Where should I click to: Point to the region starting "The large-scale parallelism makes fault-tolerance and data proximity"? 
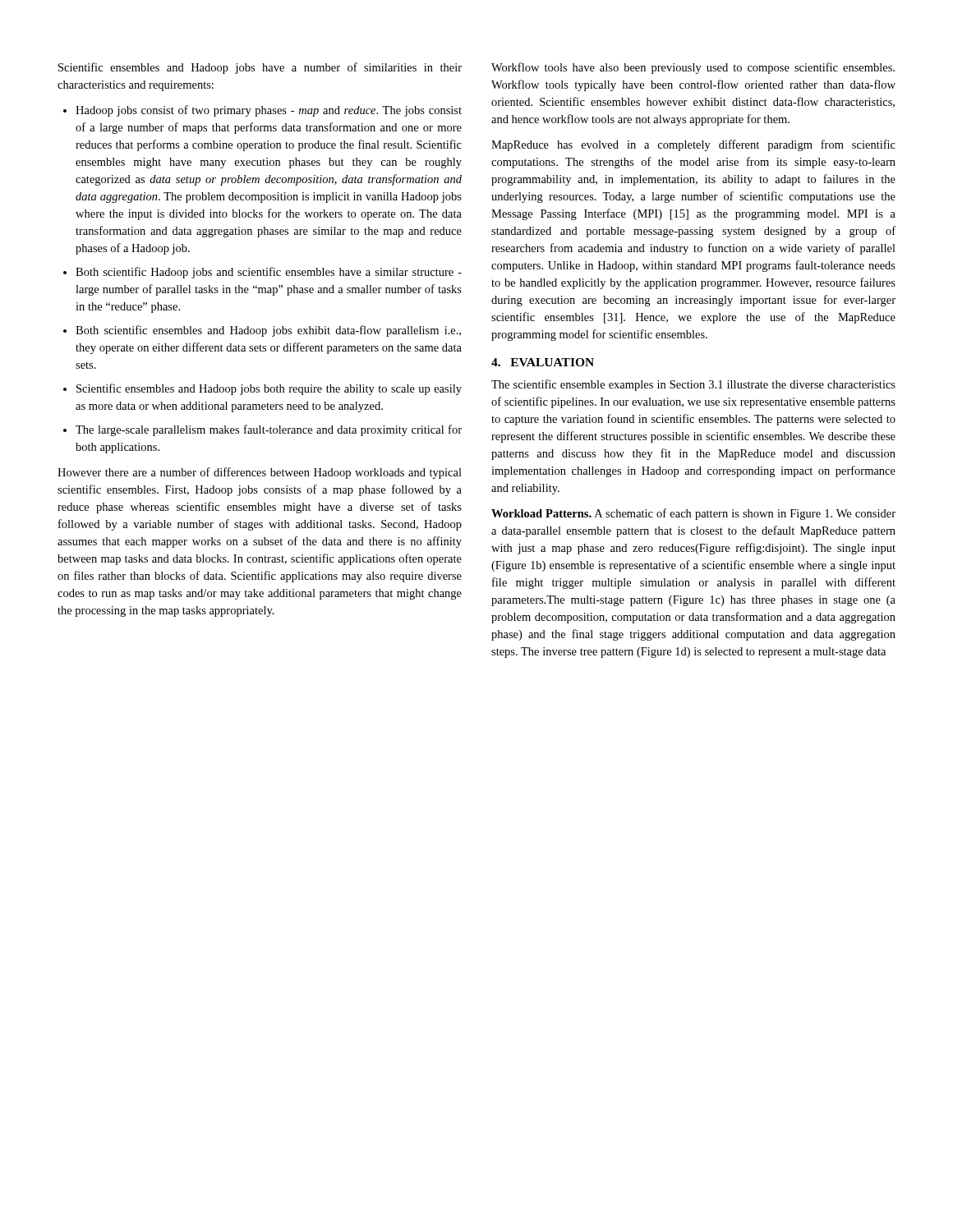click(x=269, y=438)
